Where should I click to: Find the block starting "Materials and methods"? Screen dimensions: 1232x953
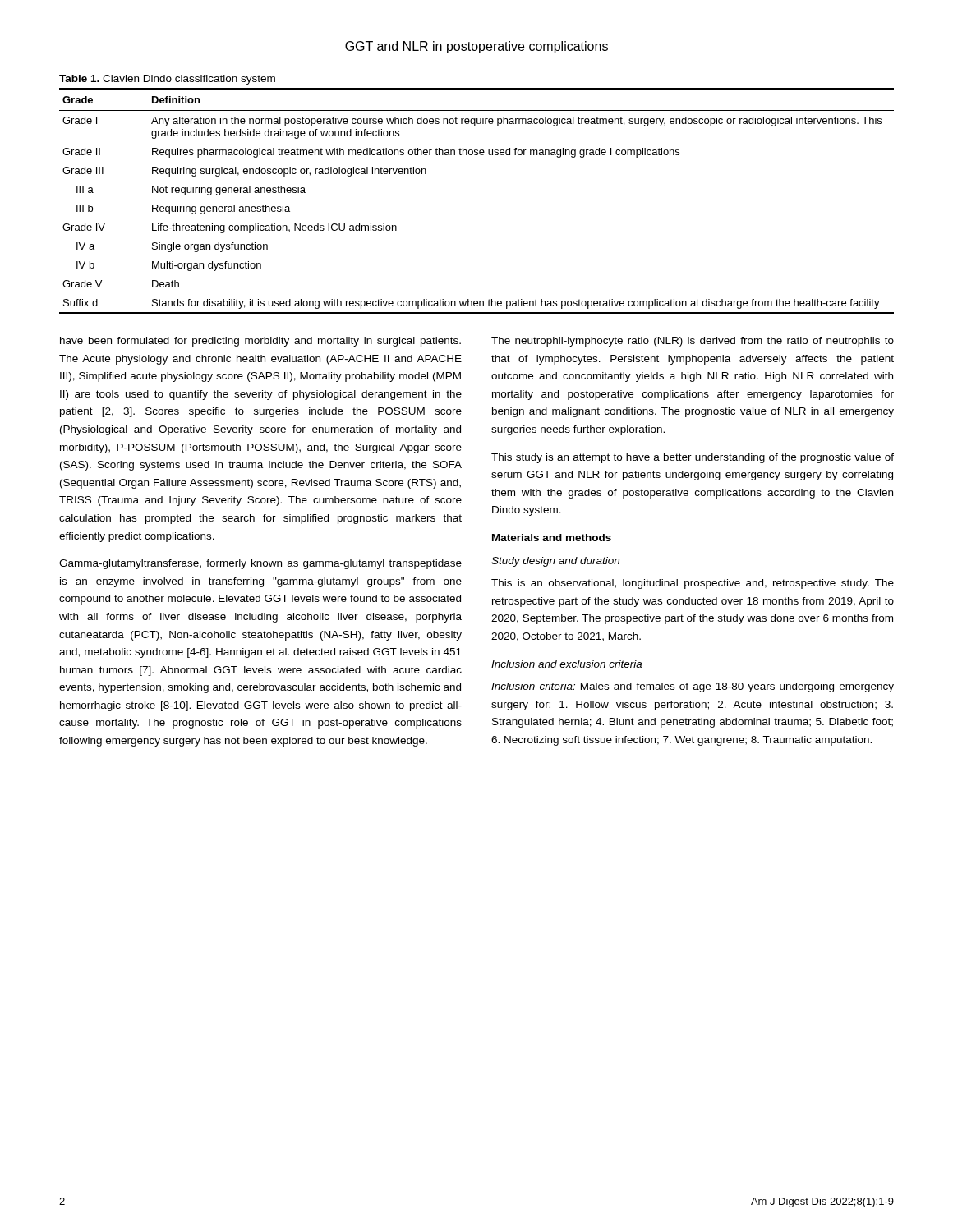(551, 538)
